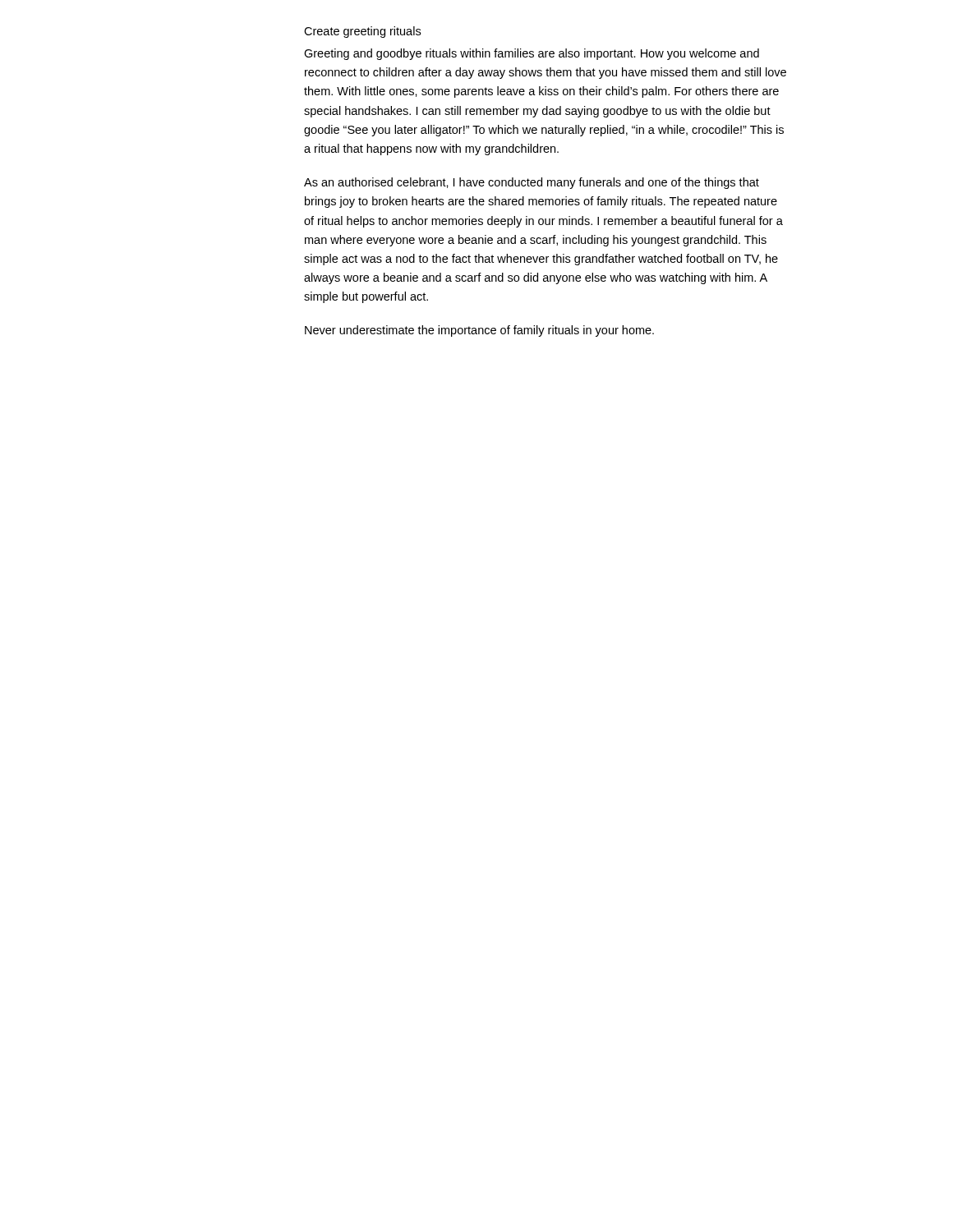This screenshot has height=1232, width=953.
Task: Click the passage that begins "As an authorised"
Action: (543, 240)
